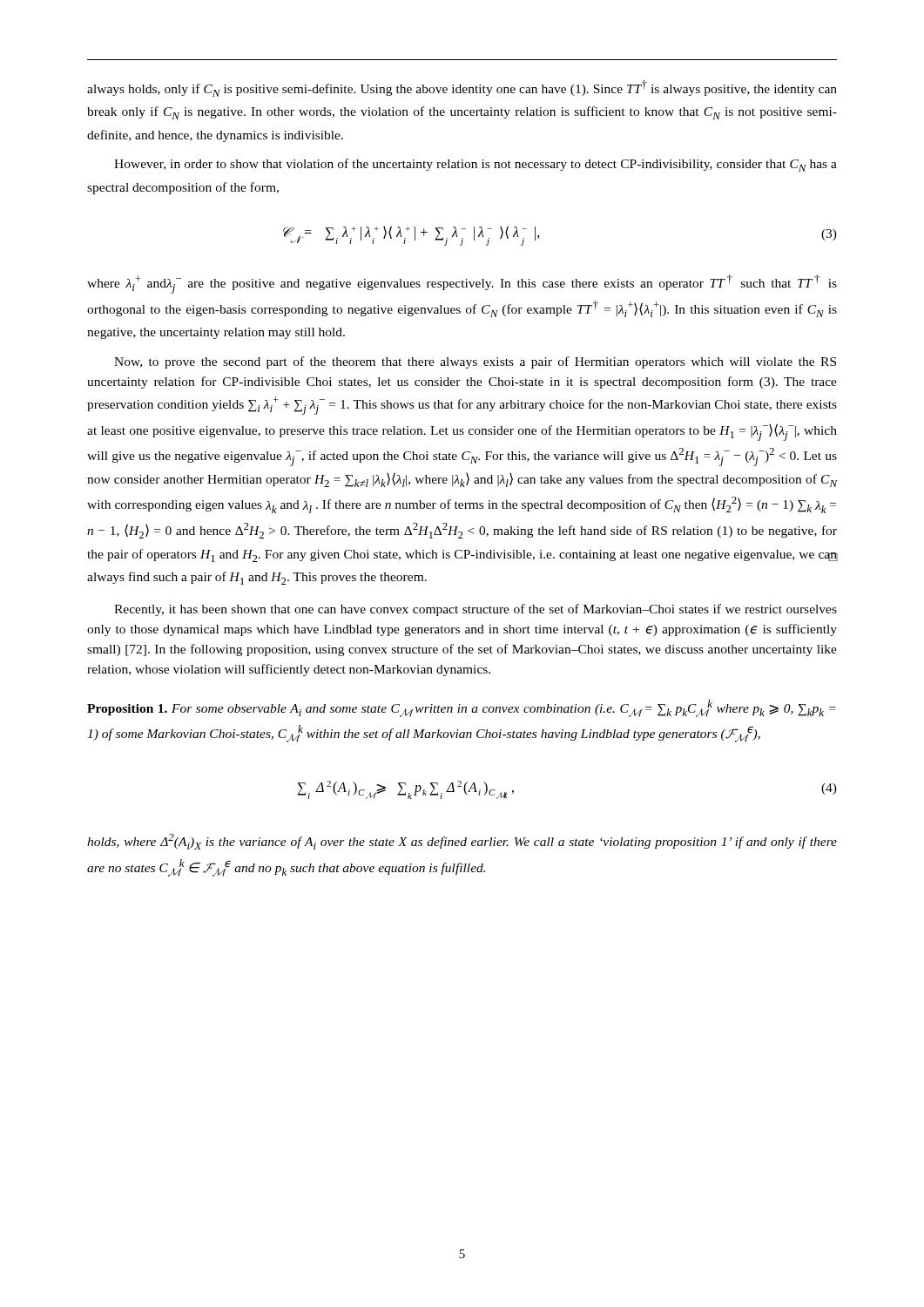Select the text block starting "Proposition 1. For some observable Ai and"
924x1307 pixels.
pos(462,721)
